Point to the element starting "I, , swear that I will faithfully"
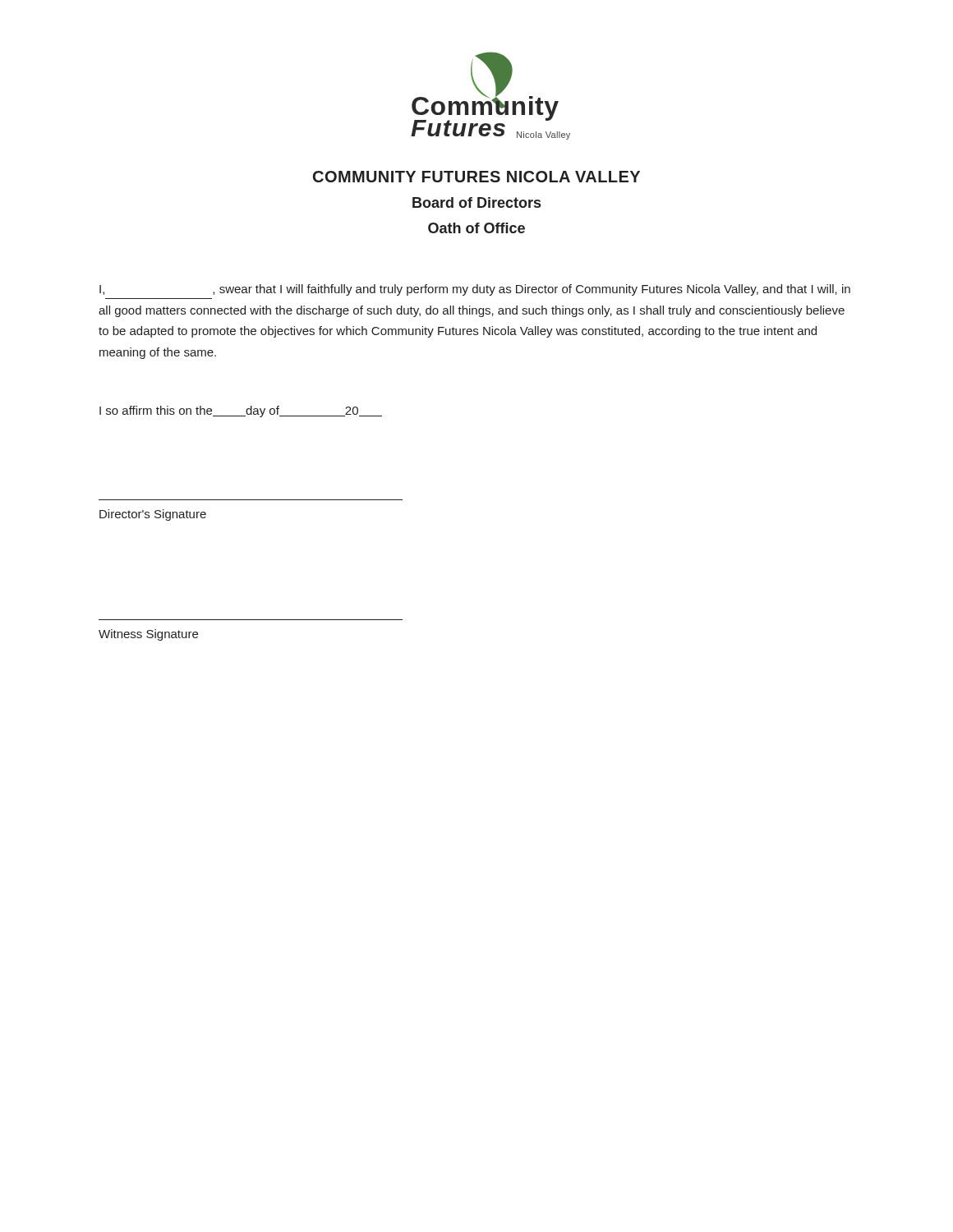This screenshot has height=1232, width=953. pyautogui.click(x=475, y=318)
